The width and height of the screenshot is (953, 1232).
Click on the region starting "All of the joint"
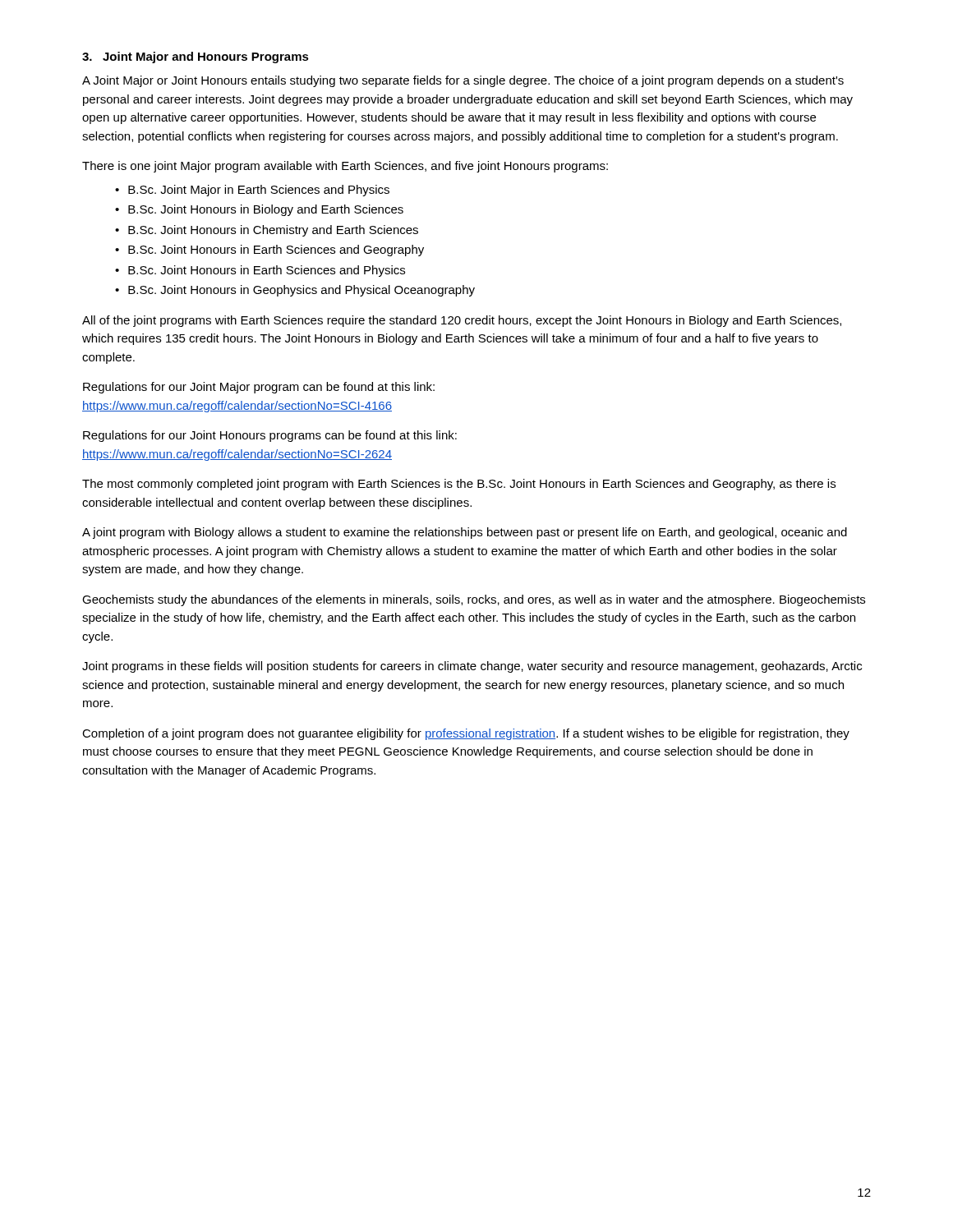[x=462, y=338]
